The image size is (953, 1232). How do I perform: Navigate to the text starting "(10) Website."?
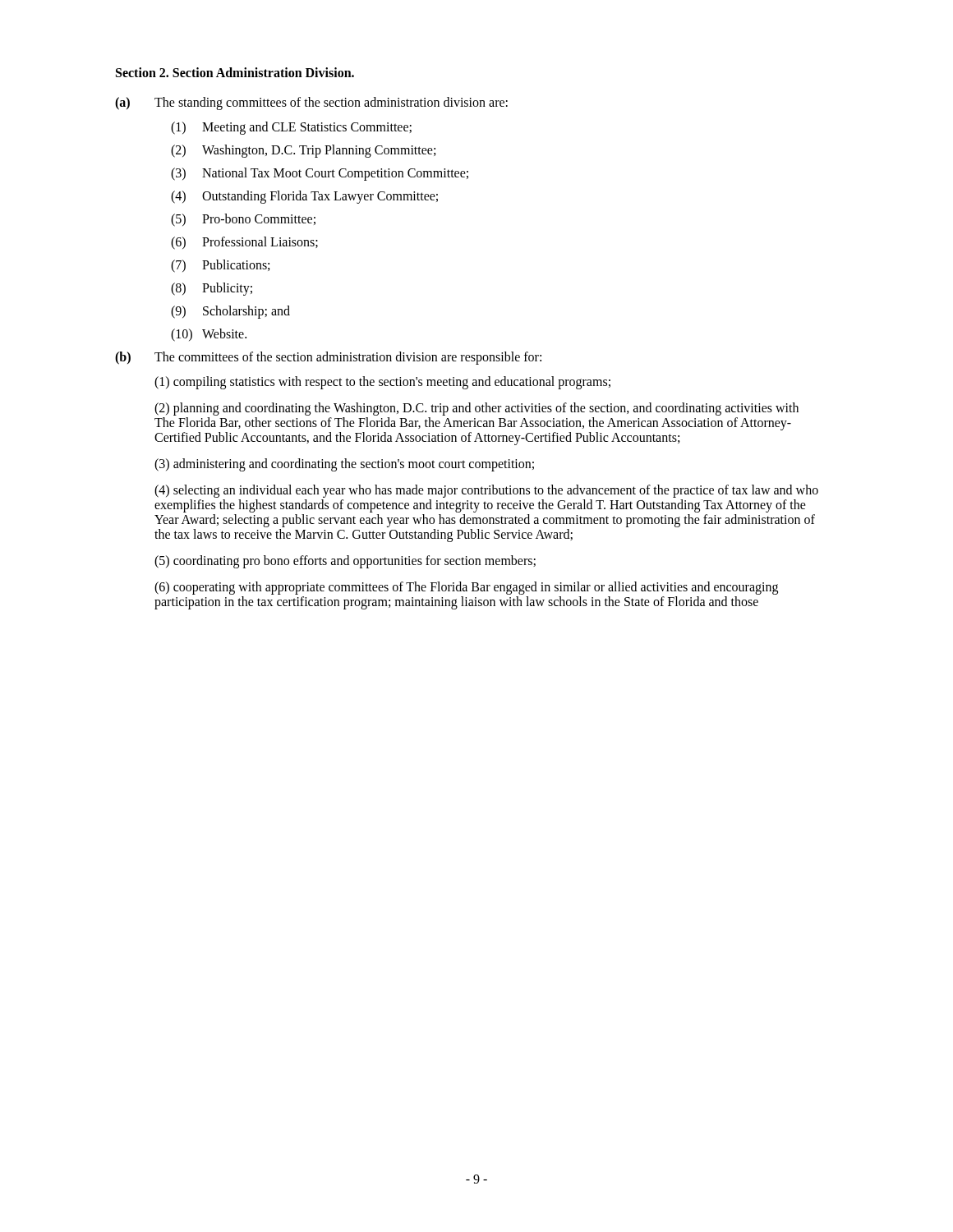[x=209, y=334]
